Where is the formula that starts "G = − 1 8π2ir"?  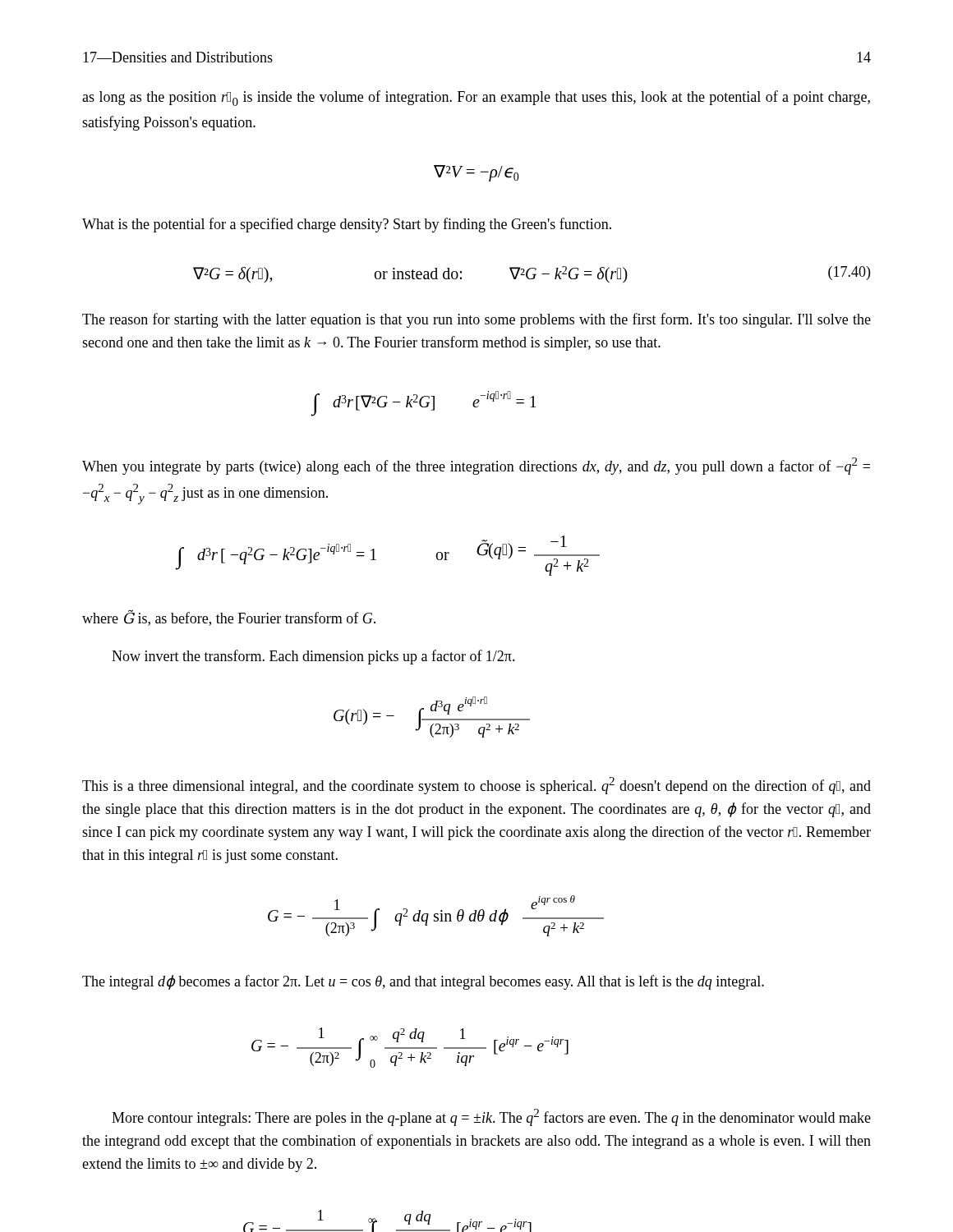(x=476, y=1213)
